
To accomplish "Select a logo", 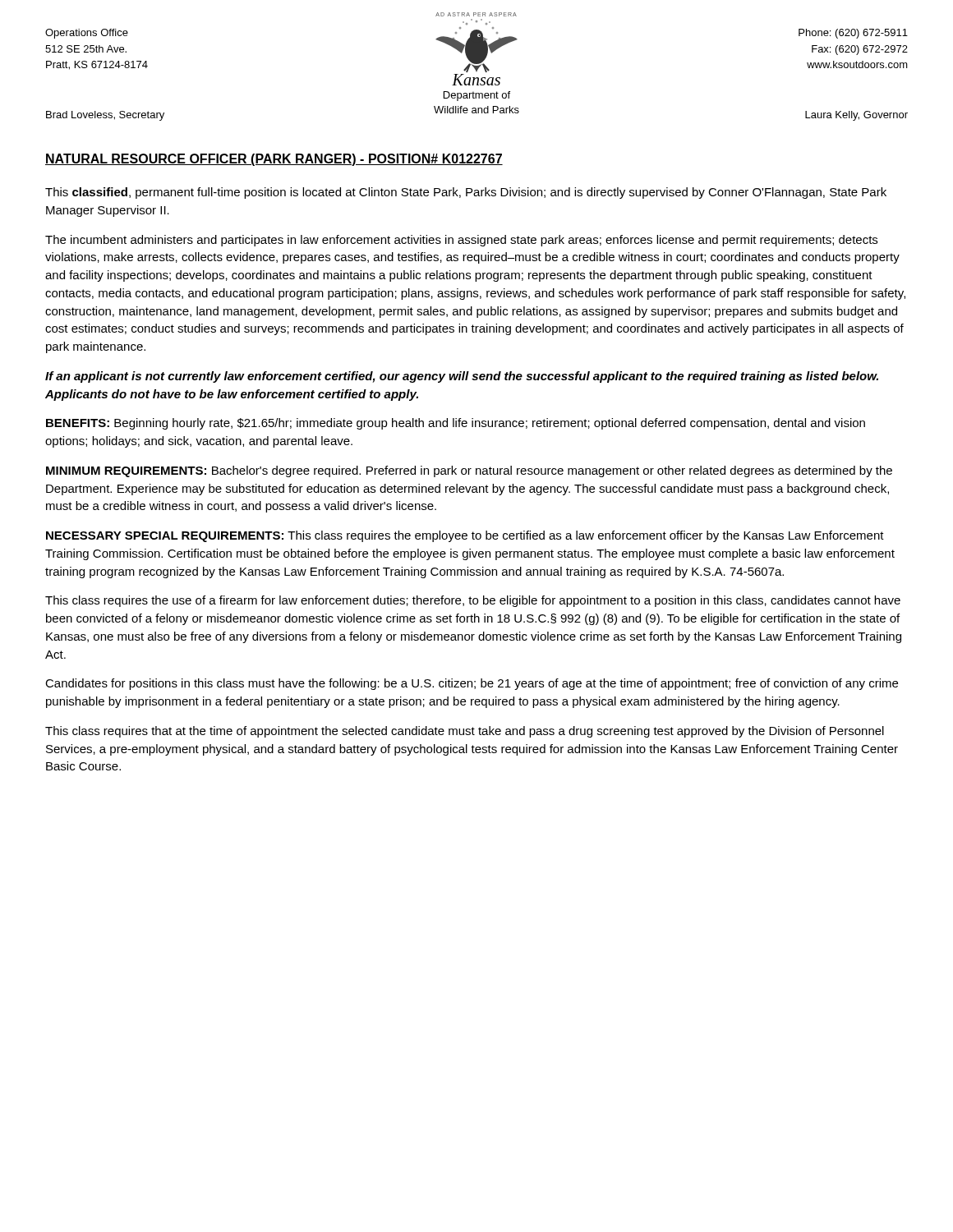I will tap(476, 63).
